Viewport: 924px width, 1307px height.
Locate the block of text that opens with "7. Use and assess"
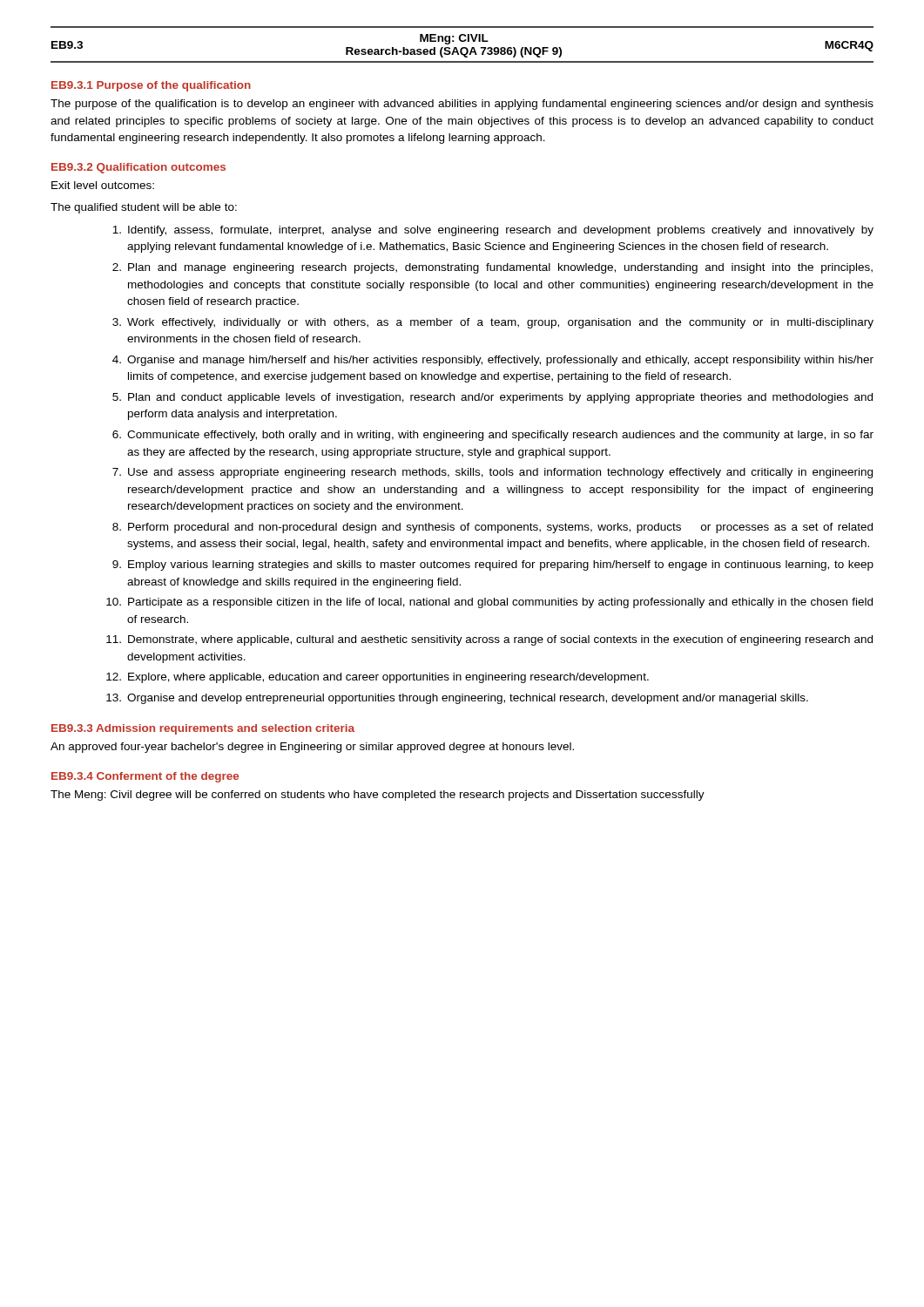[488, 489]
